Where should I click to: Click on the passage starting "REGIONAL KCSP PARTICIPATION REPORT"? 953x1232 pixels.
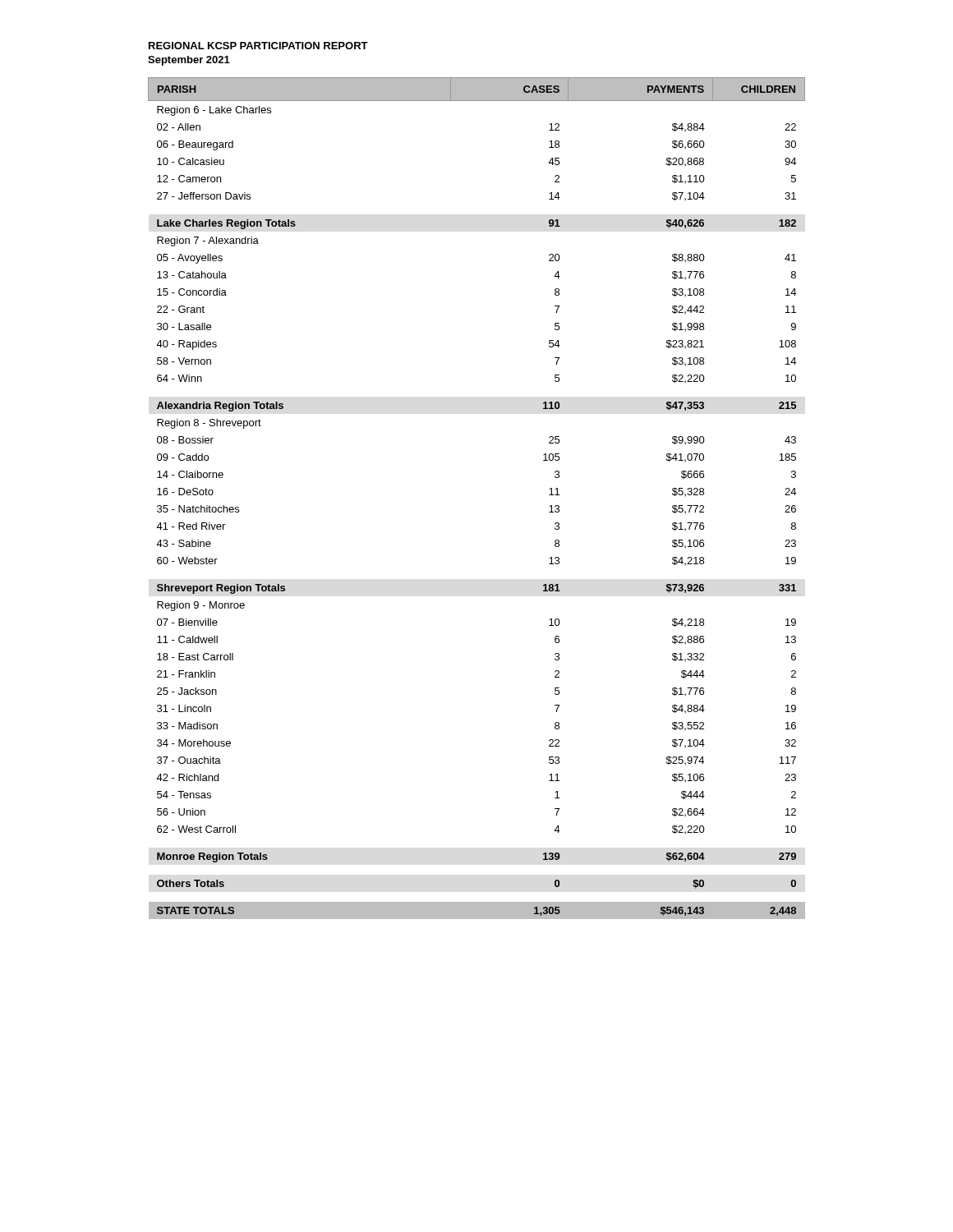pos(258,46)
